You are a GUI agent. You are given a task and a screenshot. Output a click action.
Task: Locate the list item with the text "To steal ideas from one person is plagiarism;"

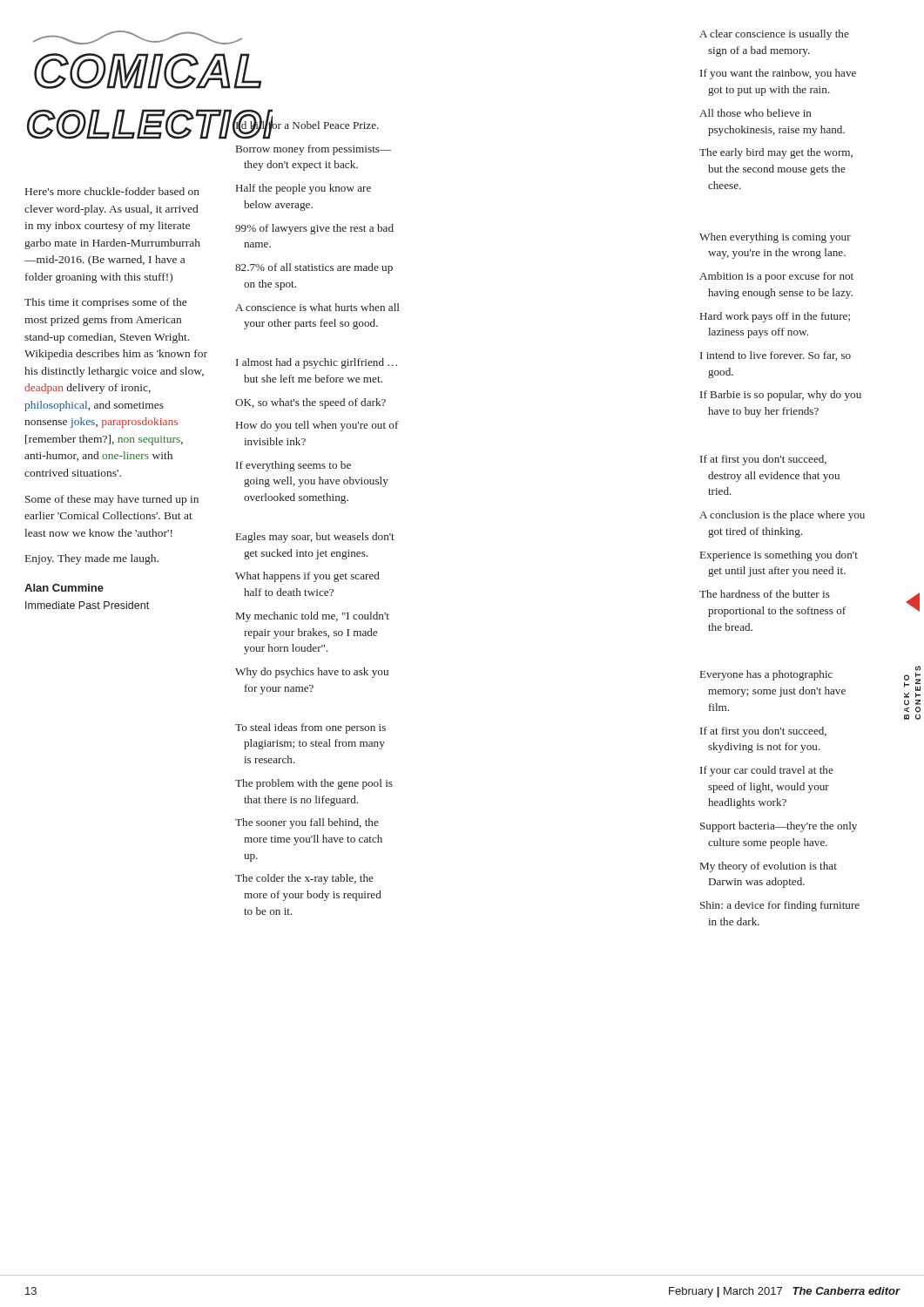[x=311, y=743]
